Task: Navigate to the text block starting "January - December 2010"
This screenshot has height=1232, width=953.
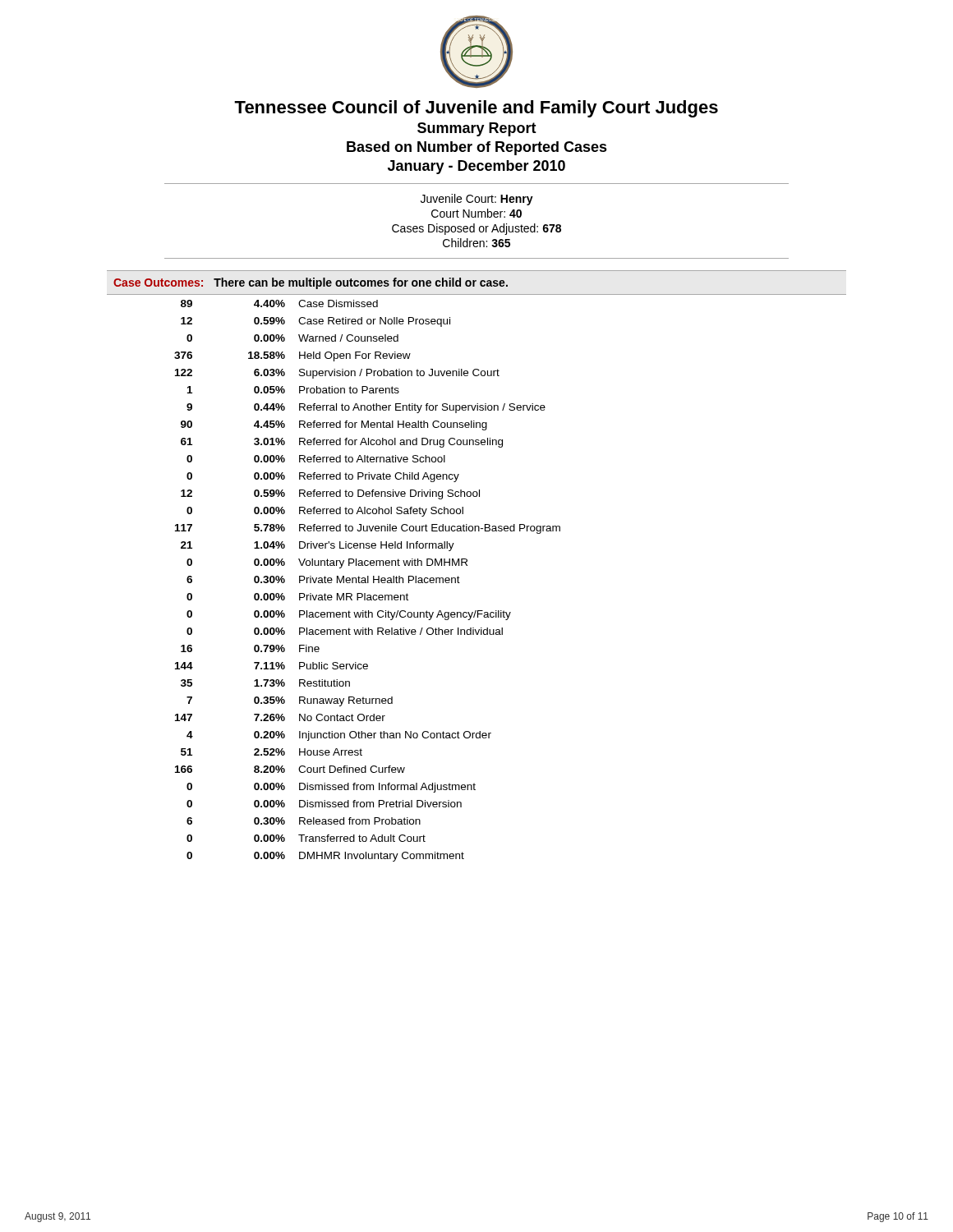Action: tap(476, 166)
